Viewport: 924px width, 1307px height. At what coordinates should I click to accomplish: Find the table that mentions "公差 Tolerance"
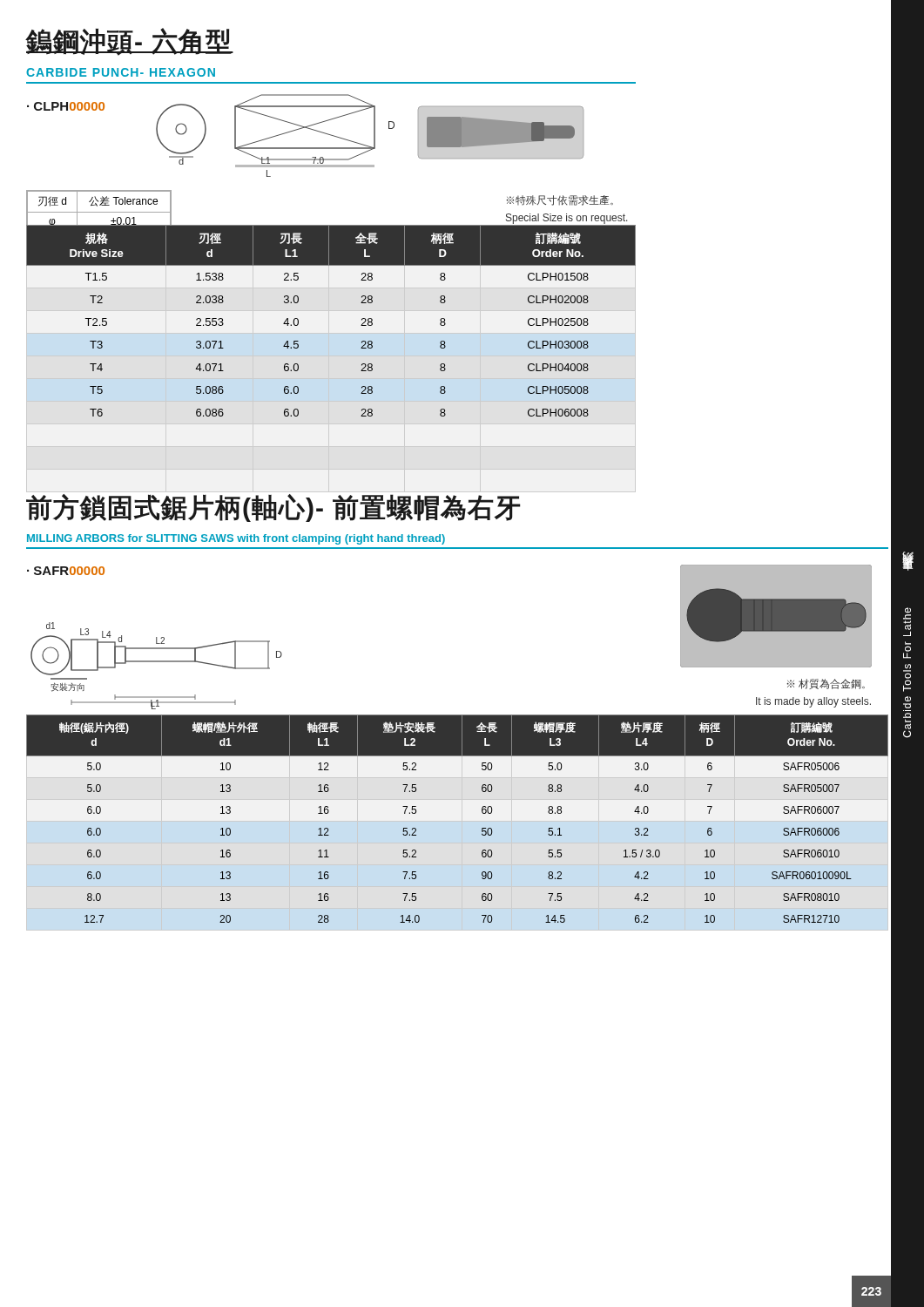pyautogui.click(x=99, y=211)
